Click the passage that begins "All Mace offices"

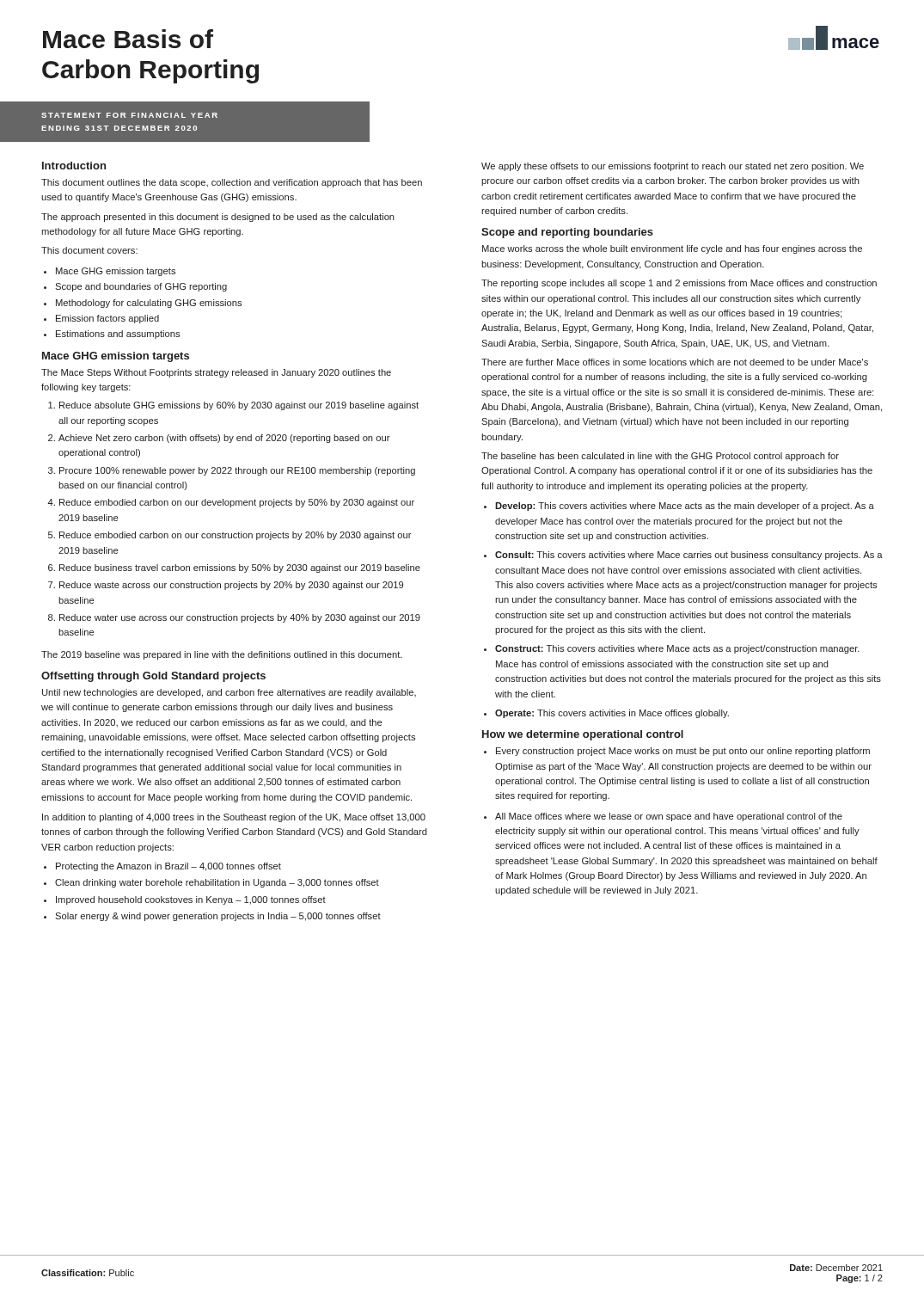pyautogui.click(x=686, y=853)
